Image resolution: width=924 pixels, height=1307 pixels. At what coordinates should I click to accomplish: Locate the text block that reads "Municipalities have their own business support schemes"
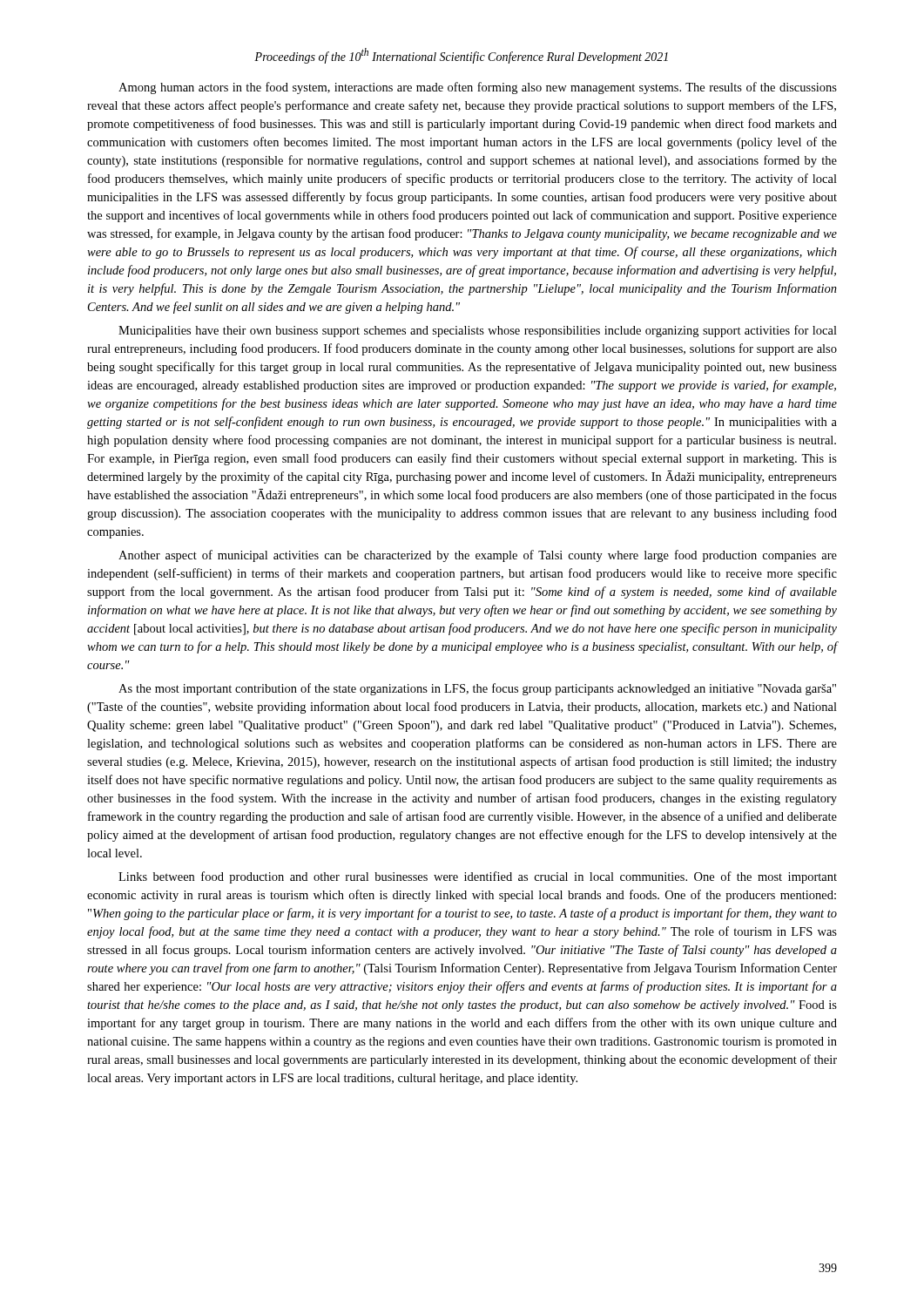click(x=462, y=431)
